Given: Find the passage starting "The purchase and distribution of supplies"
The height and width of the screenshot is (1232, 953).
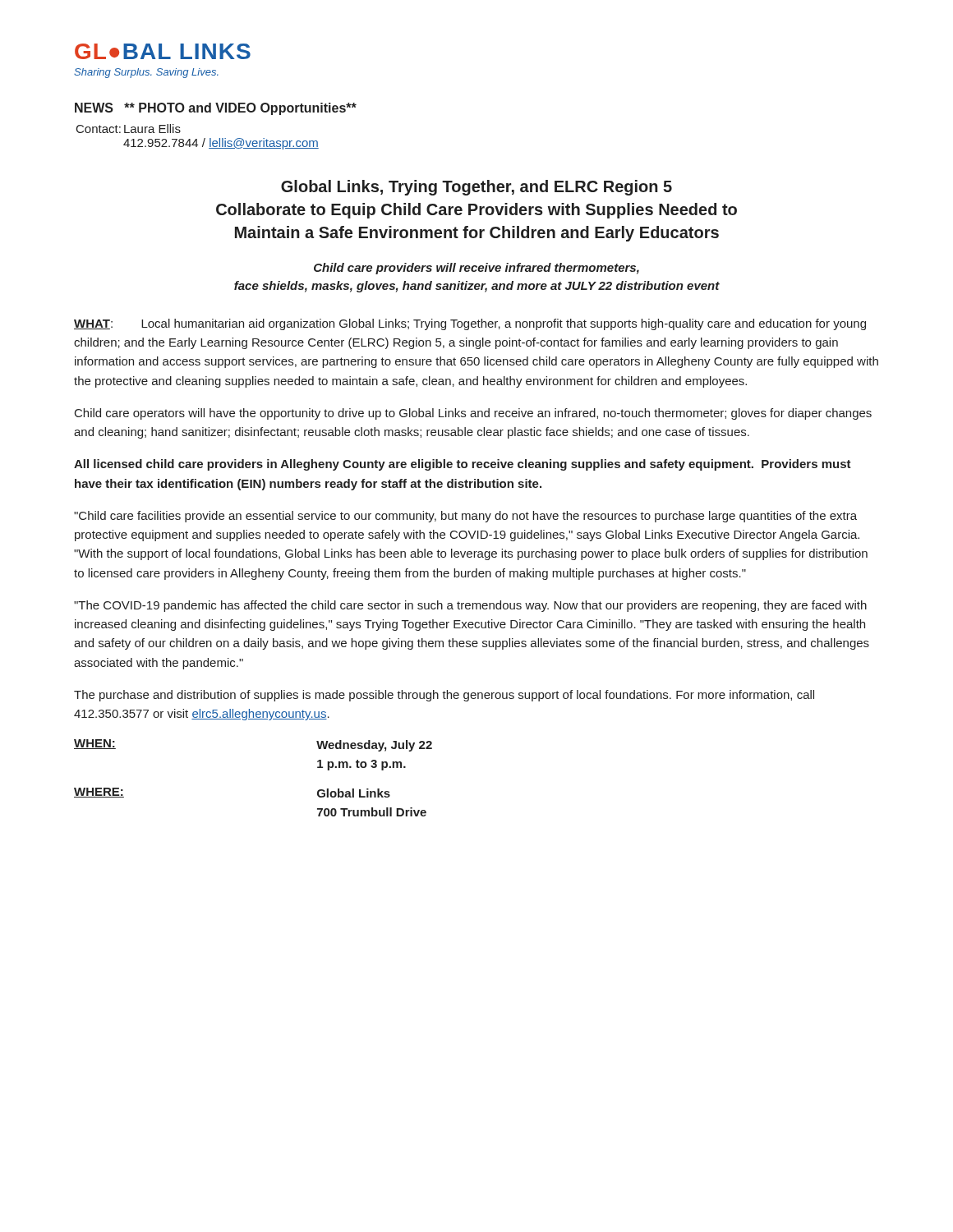Looking at the screenshot, I should (x=445, y=704).
